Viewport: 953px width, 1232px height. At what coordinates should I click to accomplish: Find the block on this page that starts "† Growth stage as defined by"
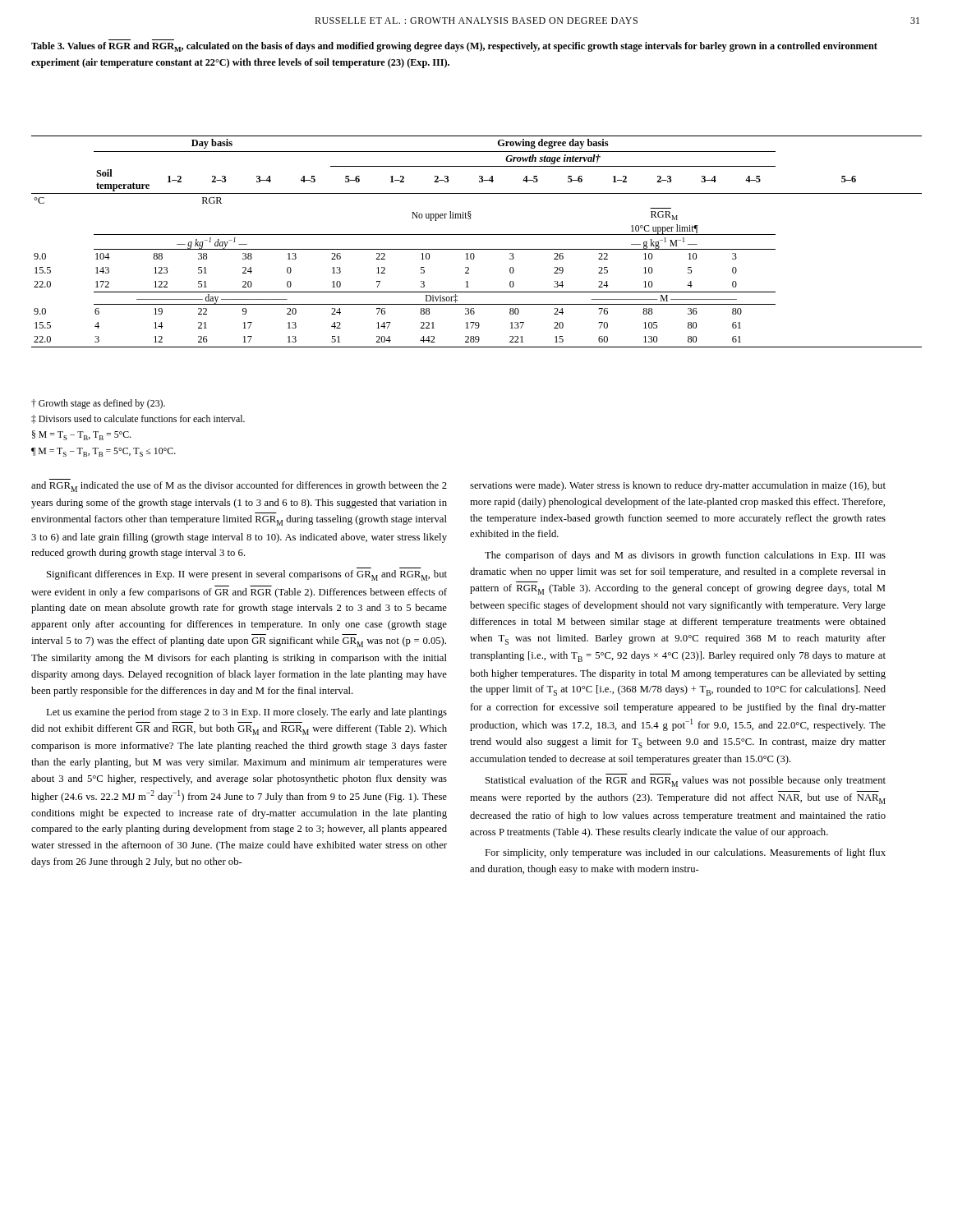point(138,428)
